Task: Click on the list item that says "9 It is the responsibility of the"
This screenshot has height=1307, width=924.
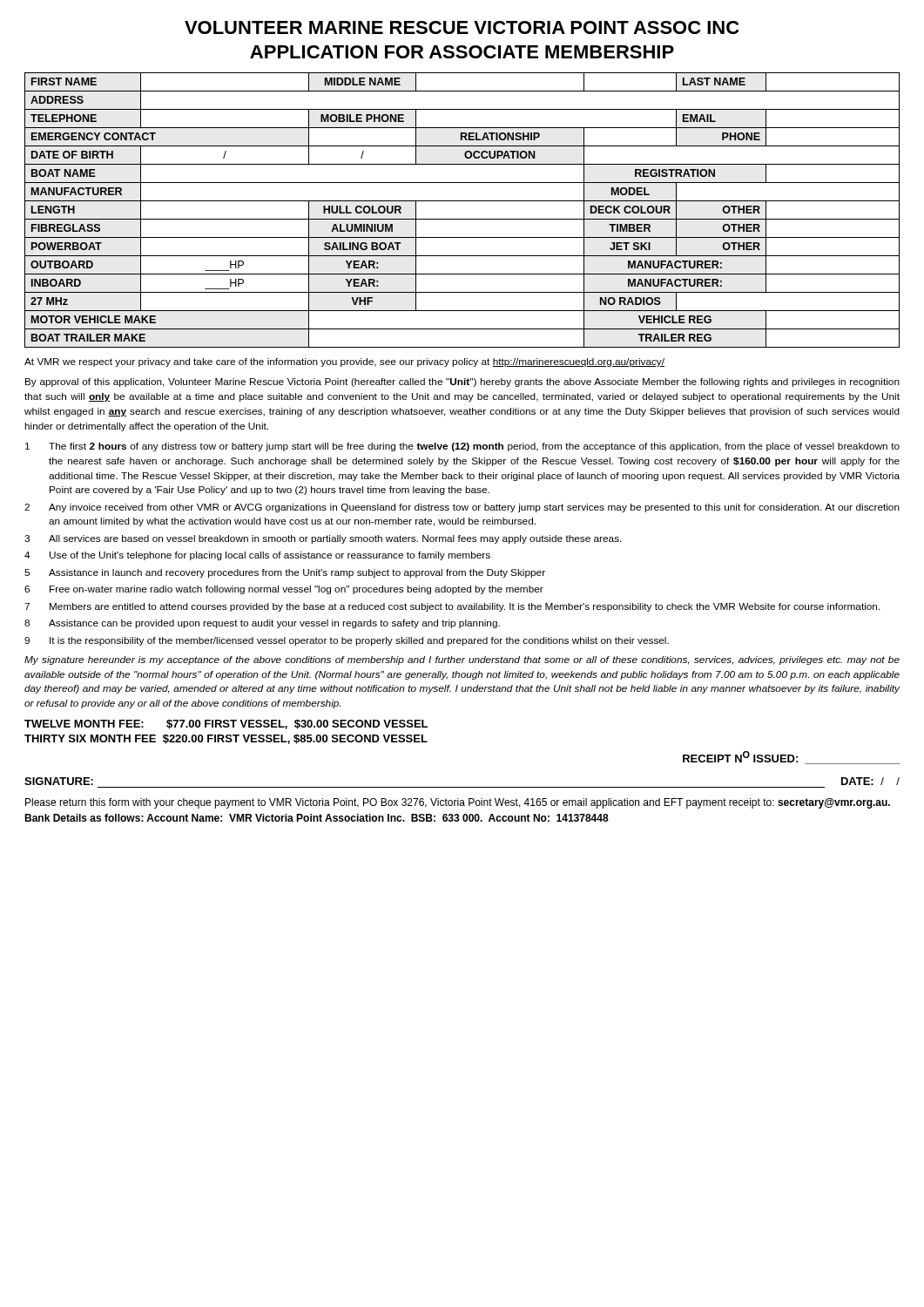Action: click(x=462, y=640)
